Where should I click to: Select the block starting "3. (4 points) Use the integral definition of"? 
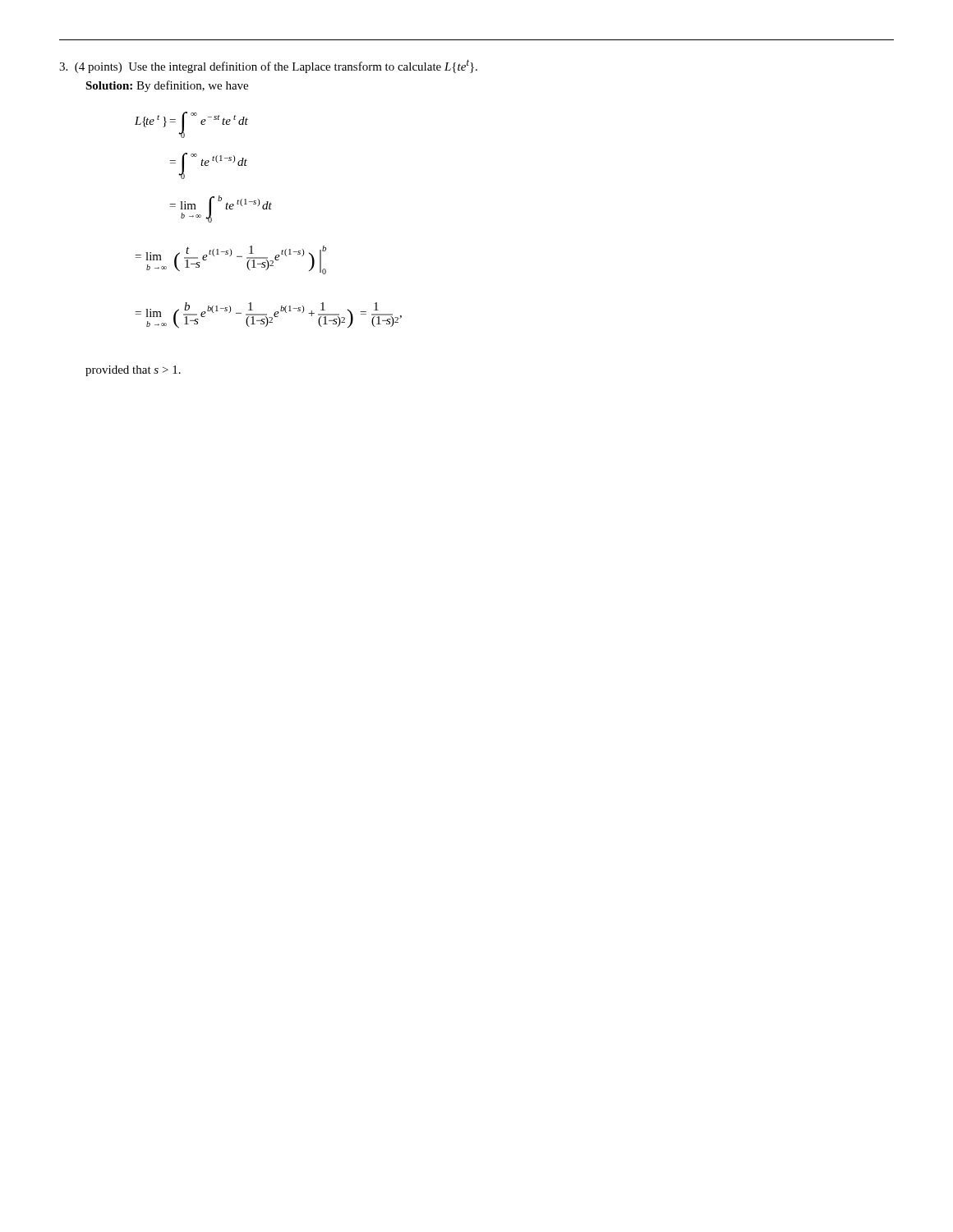[269, 65]
